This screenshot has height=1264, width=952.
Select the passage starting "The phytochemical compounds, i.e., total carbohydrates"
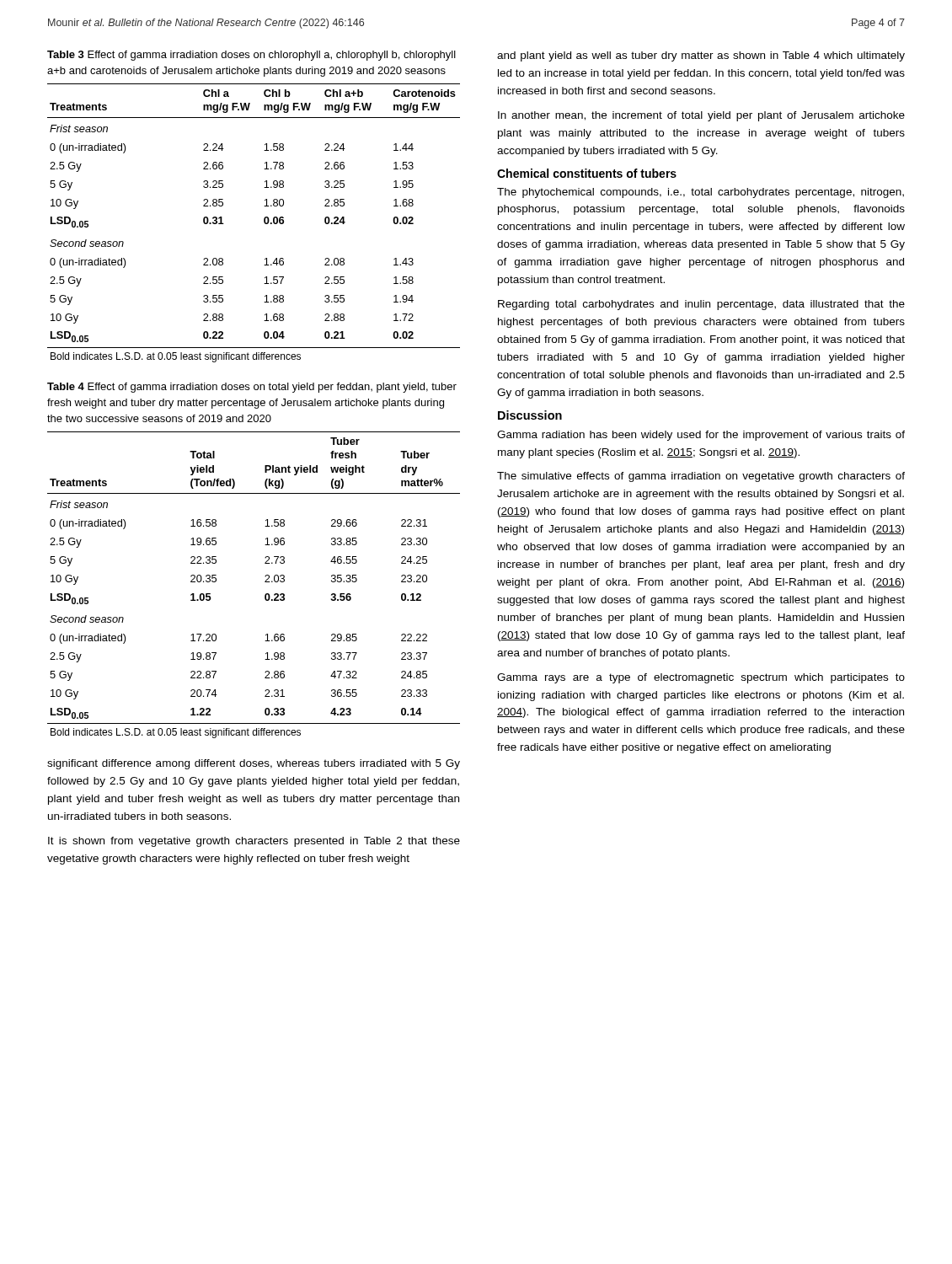(x=701, y=235)
